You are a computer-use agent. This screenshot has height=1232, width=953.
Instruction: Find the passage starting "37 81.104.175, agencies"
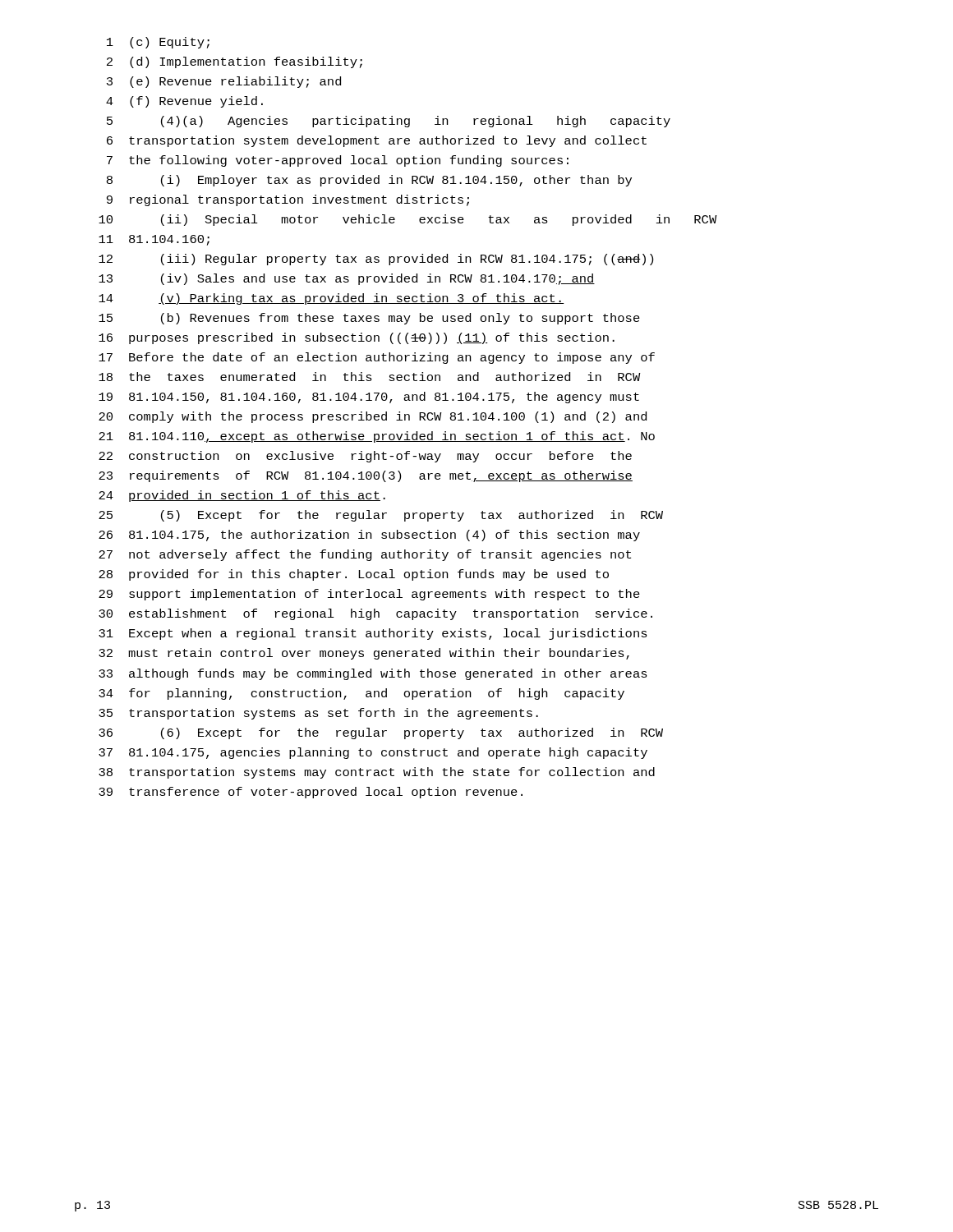coord(485,753)
